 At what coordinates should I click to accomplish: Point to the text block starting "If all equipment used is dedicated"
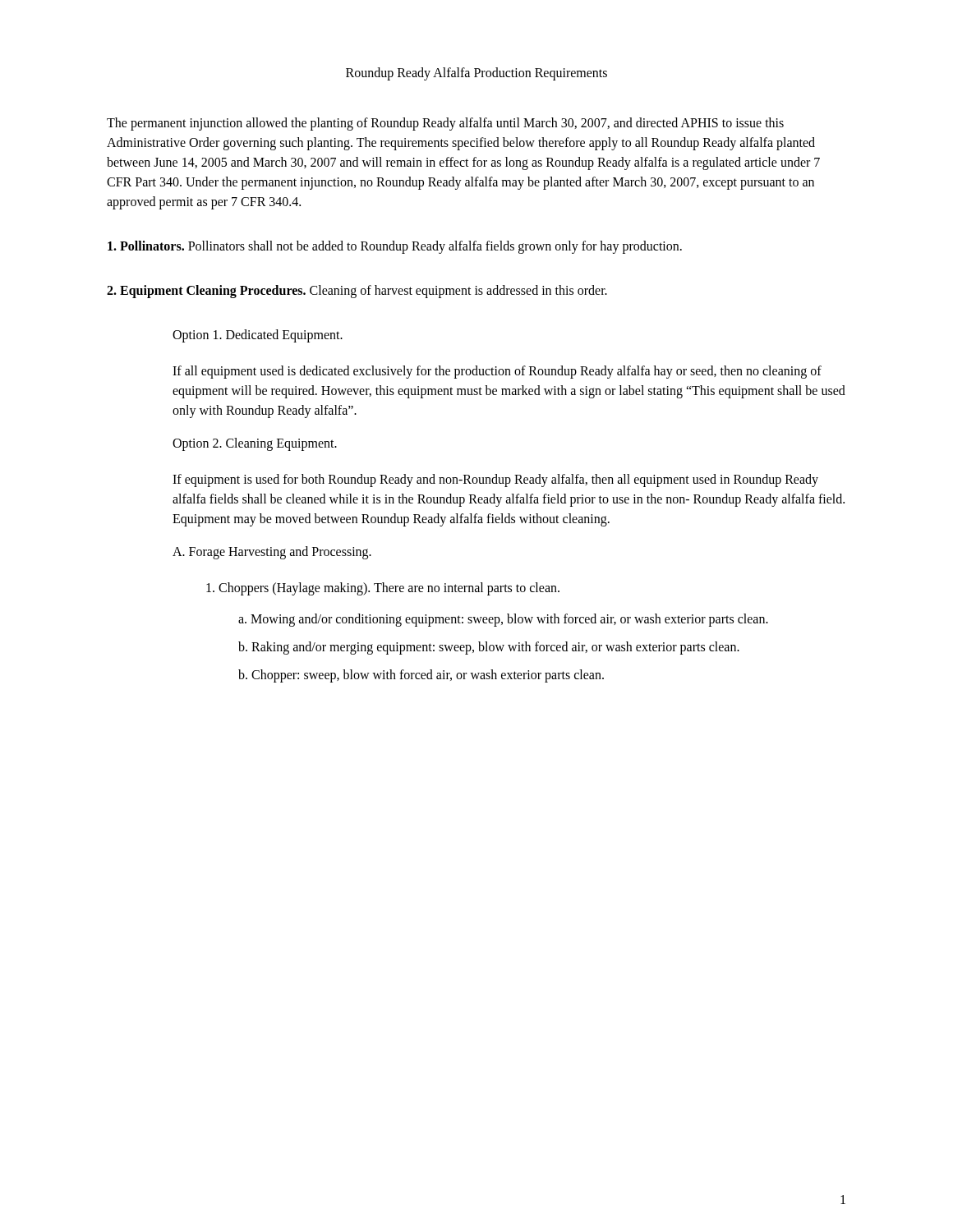(509, 391)
